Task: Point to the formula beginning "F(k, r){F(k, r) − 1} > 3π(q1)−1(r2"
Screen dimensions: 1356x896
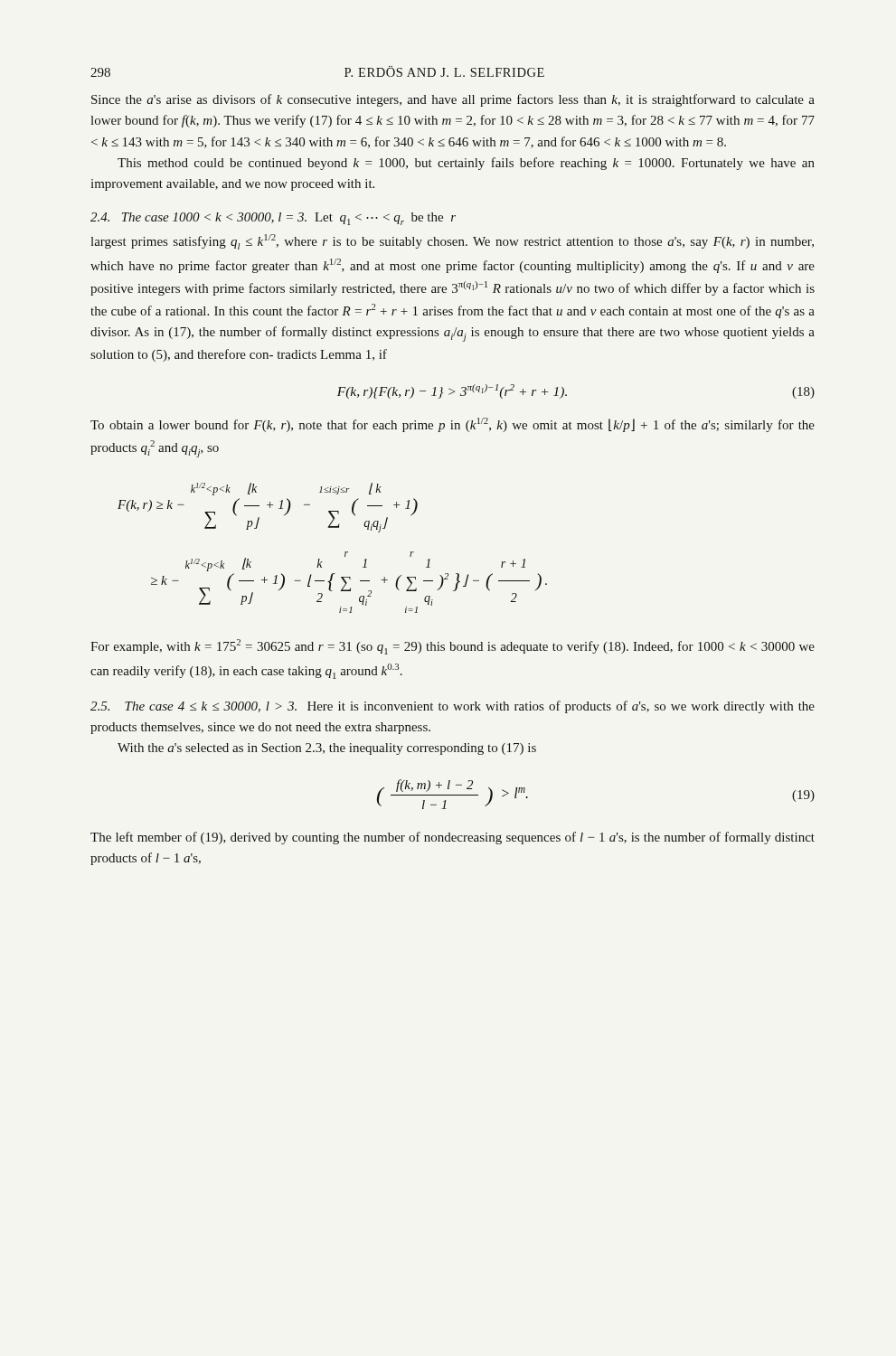Action: click(576, 391)
